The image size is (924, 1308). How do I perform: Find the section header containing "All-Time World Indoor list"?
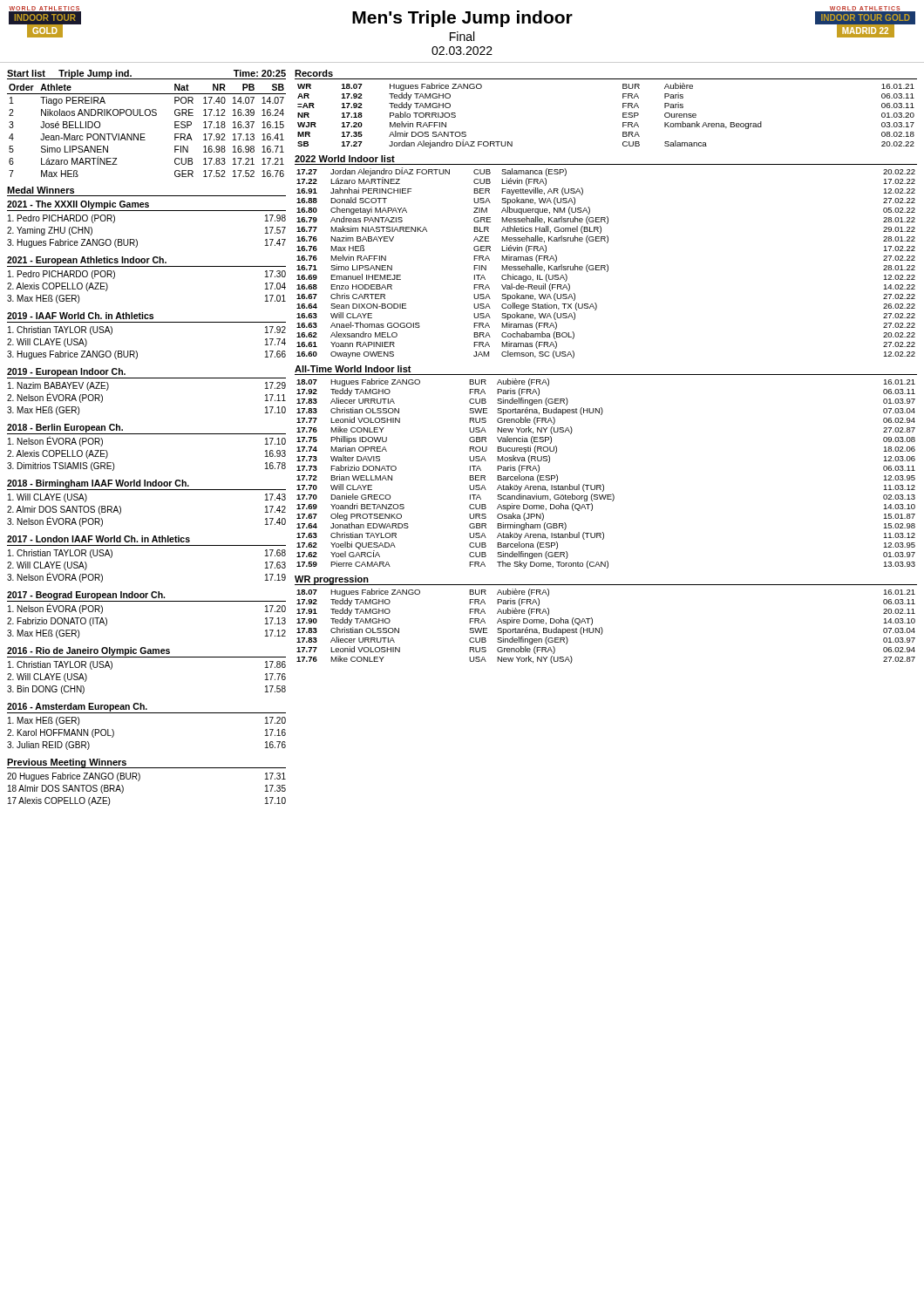tap(353, 369)
